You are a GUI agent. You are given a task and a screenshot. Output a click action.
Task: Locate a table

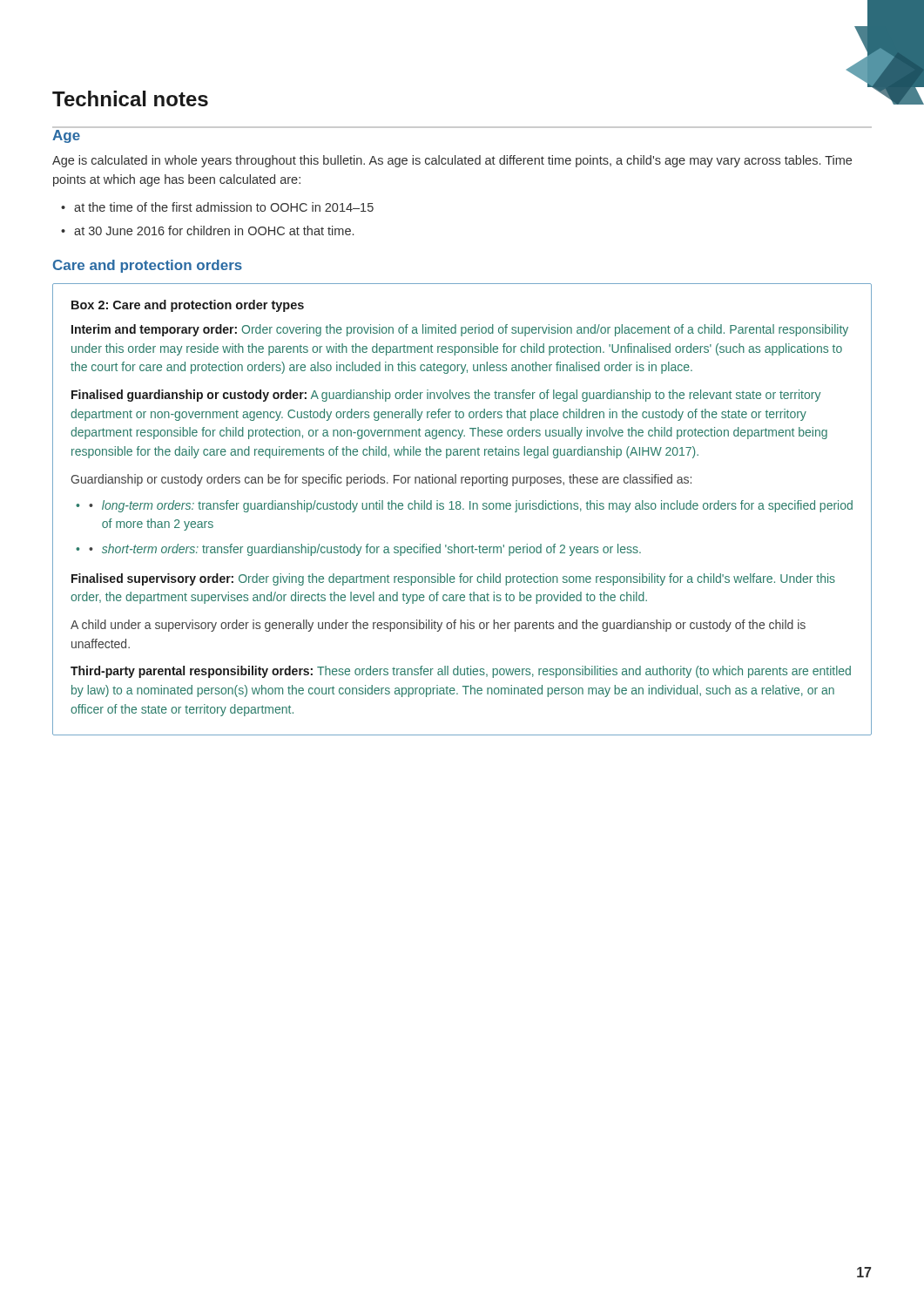coord(462,509)
